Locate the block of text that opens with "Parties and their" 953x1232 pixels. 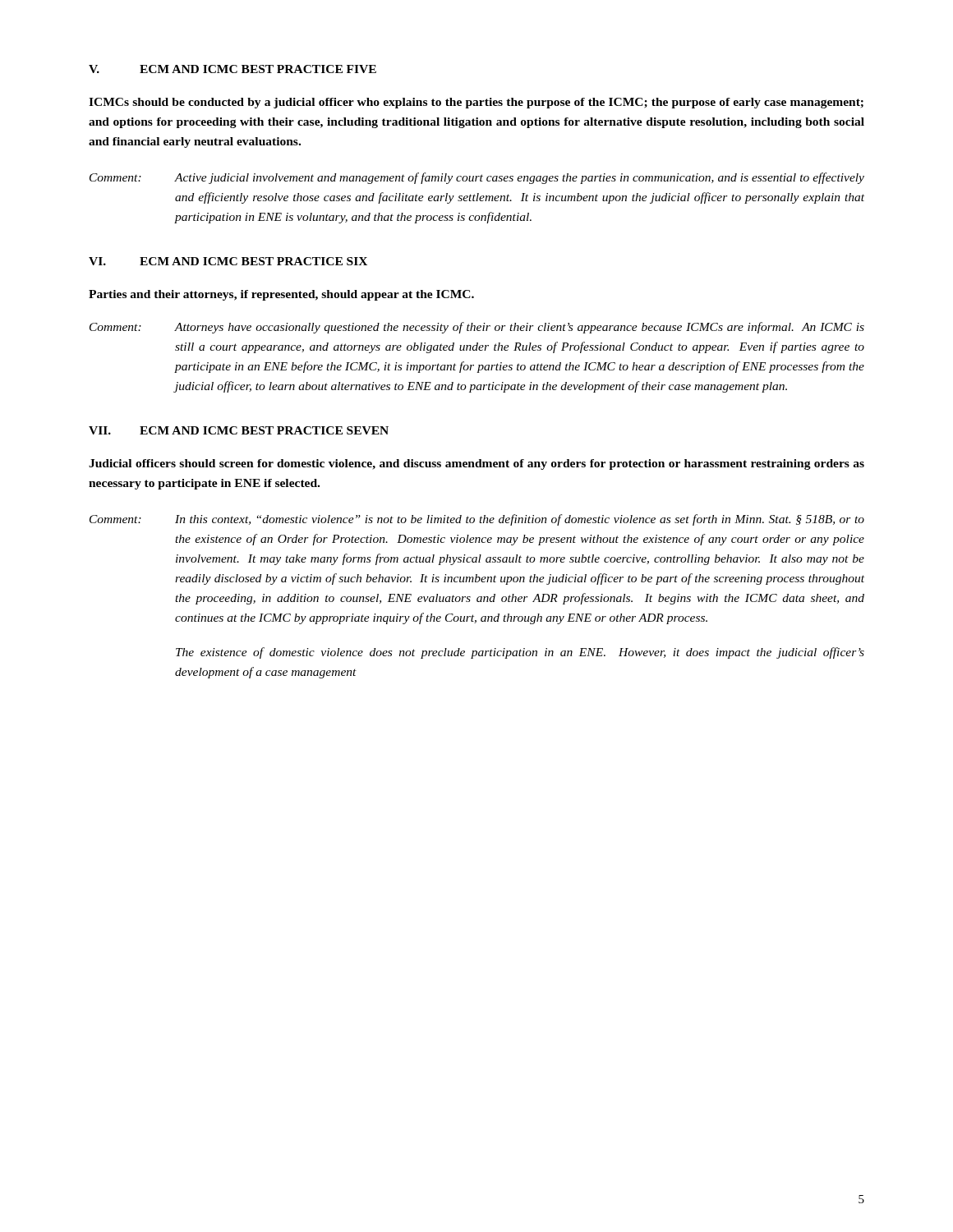point(282,294)
